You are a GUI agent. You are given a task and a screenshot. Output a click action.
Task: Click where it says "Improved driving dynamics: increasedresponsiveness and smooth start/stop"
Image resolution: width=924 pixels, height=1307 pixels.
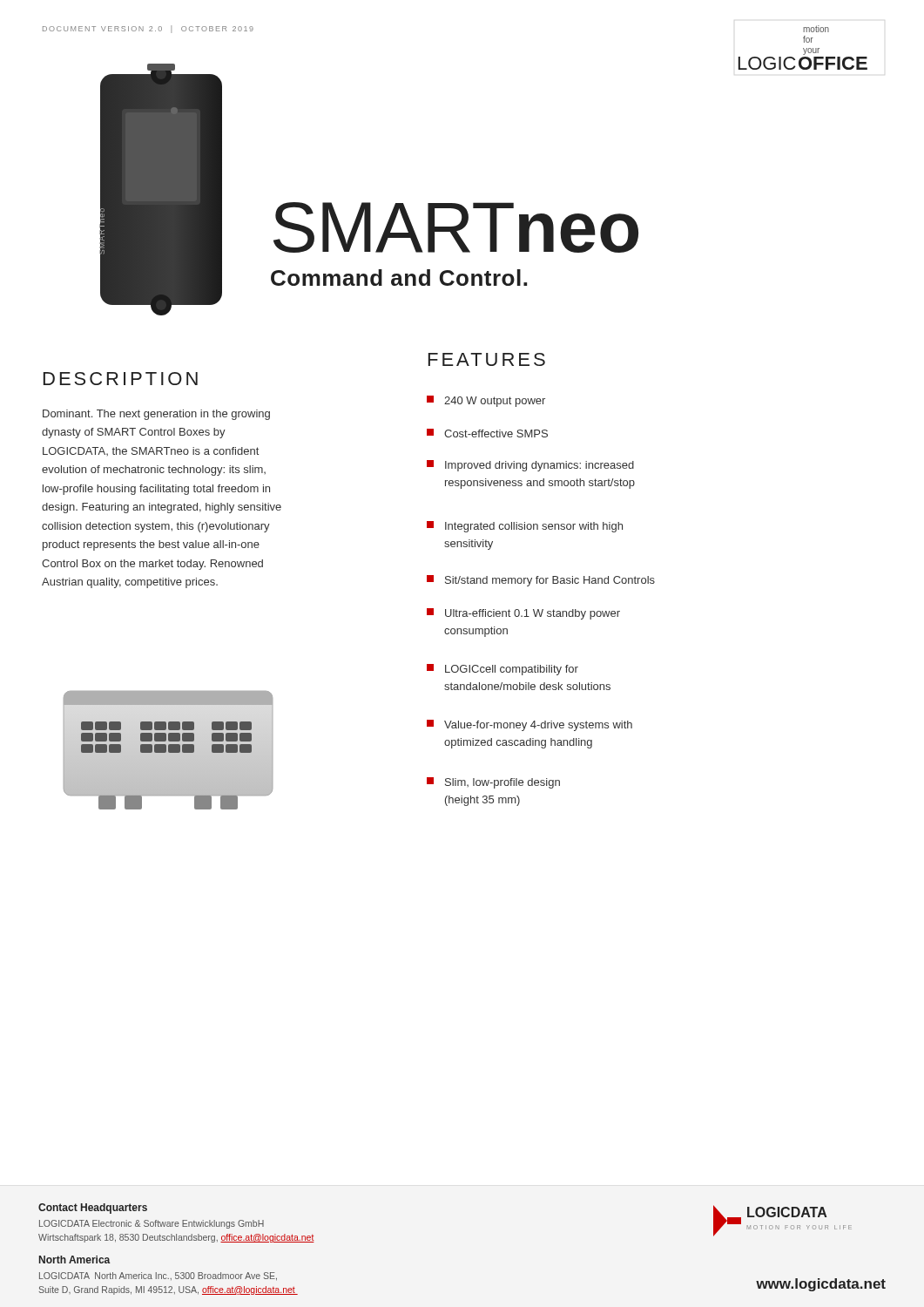[x=531, y=474]
